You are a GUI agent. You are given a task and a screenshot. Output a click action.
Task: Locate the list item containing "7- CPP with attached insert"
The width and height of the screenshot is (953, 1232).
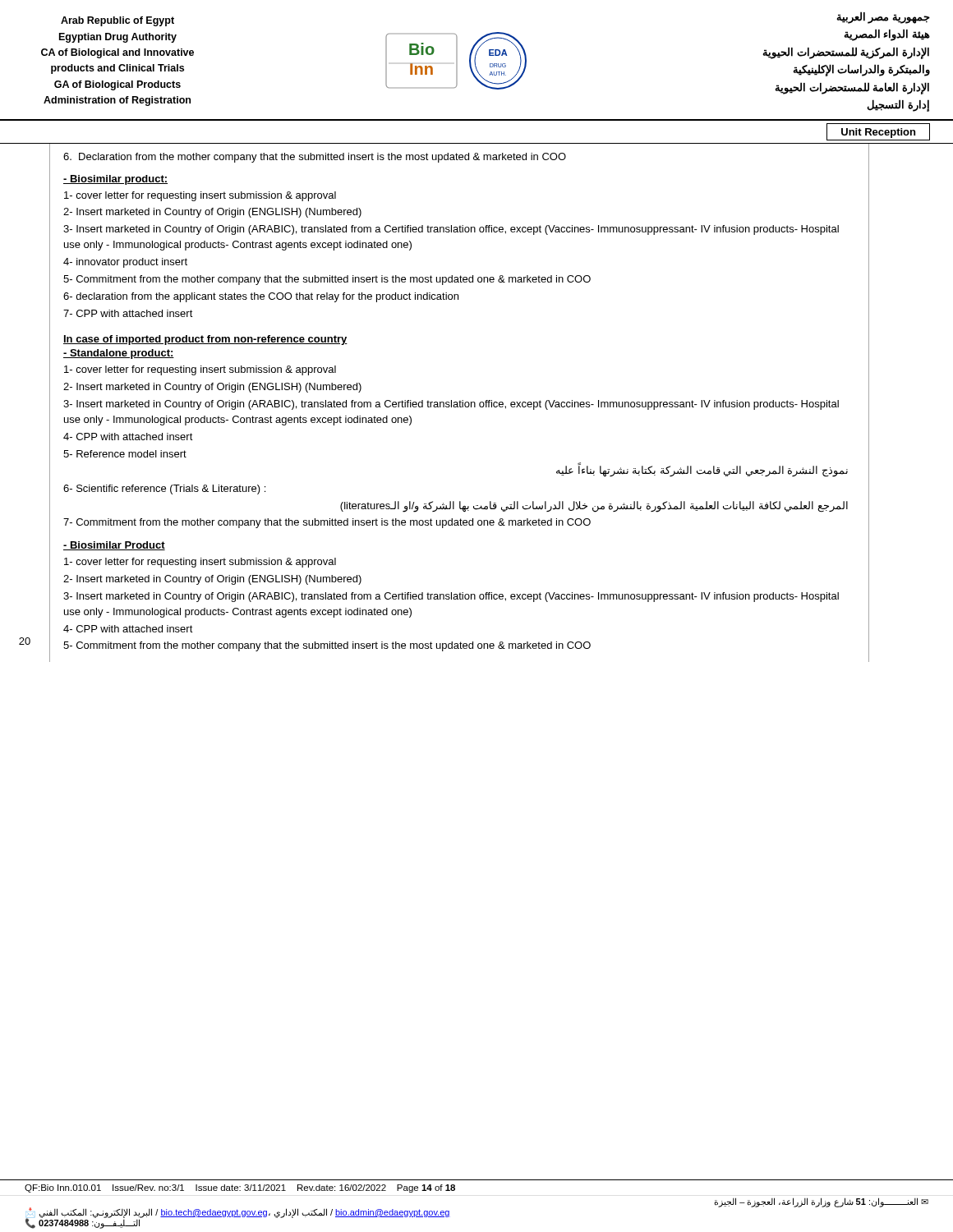pyautogui.click(x=128, y=313)
